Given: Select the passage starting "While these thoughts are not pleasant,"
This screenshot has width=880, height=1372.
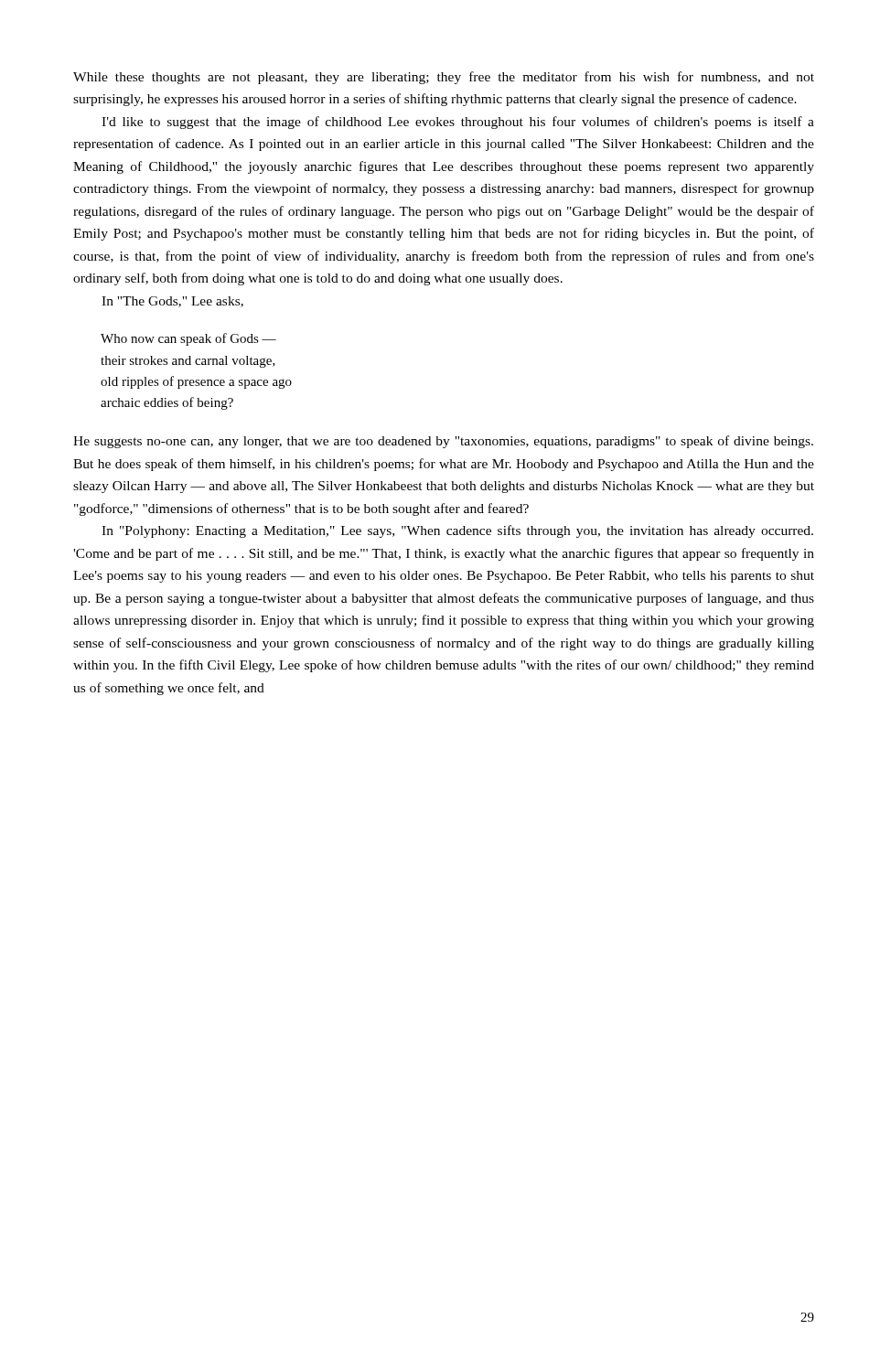Looking at the screenshot, I should click(444, 189).
